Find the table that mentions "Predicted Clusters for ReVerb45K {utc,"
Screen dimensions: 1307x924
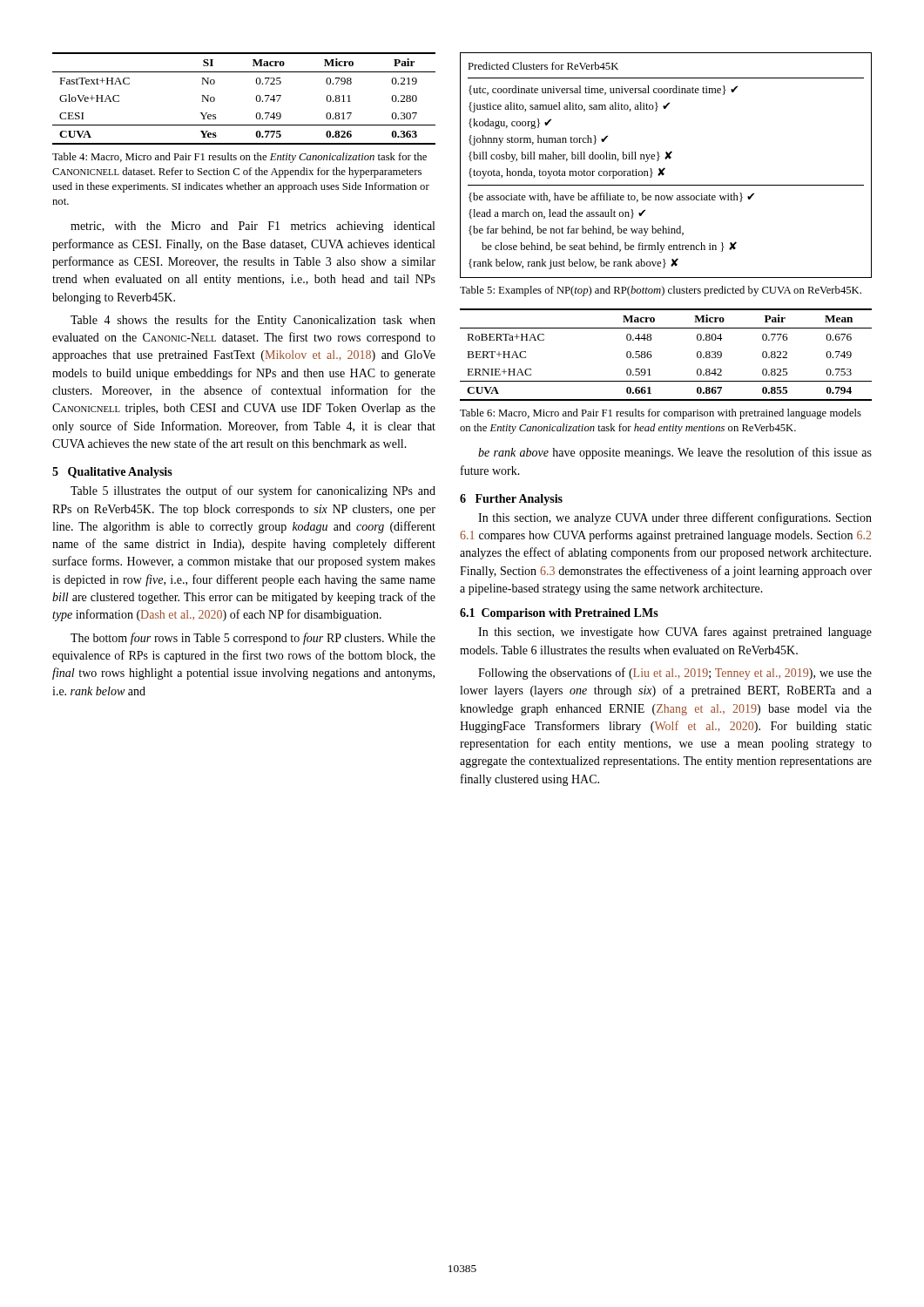[x=666, y=165]
